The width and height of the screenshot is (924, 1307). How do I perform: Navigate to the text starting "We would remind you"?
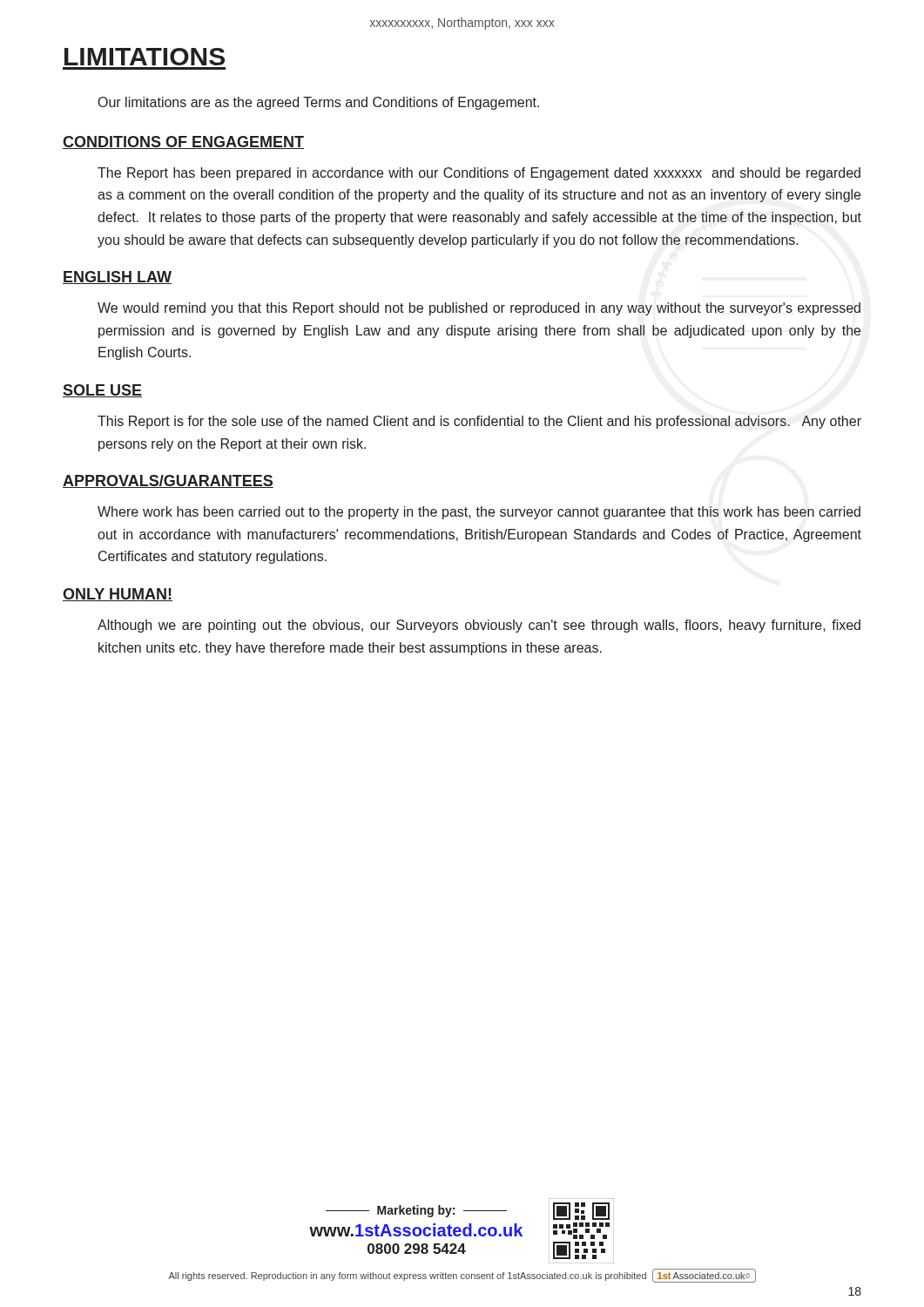pyautogui.click(x=479, y=330)
